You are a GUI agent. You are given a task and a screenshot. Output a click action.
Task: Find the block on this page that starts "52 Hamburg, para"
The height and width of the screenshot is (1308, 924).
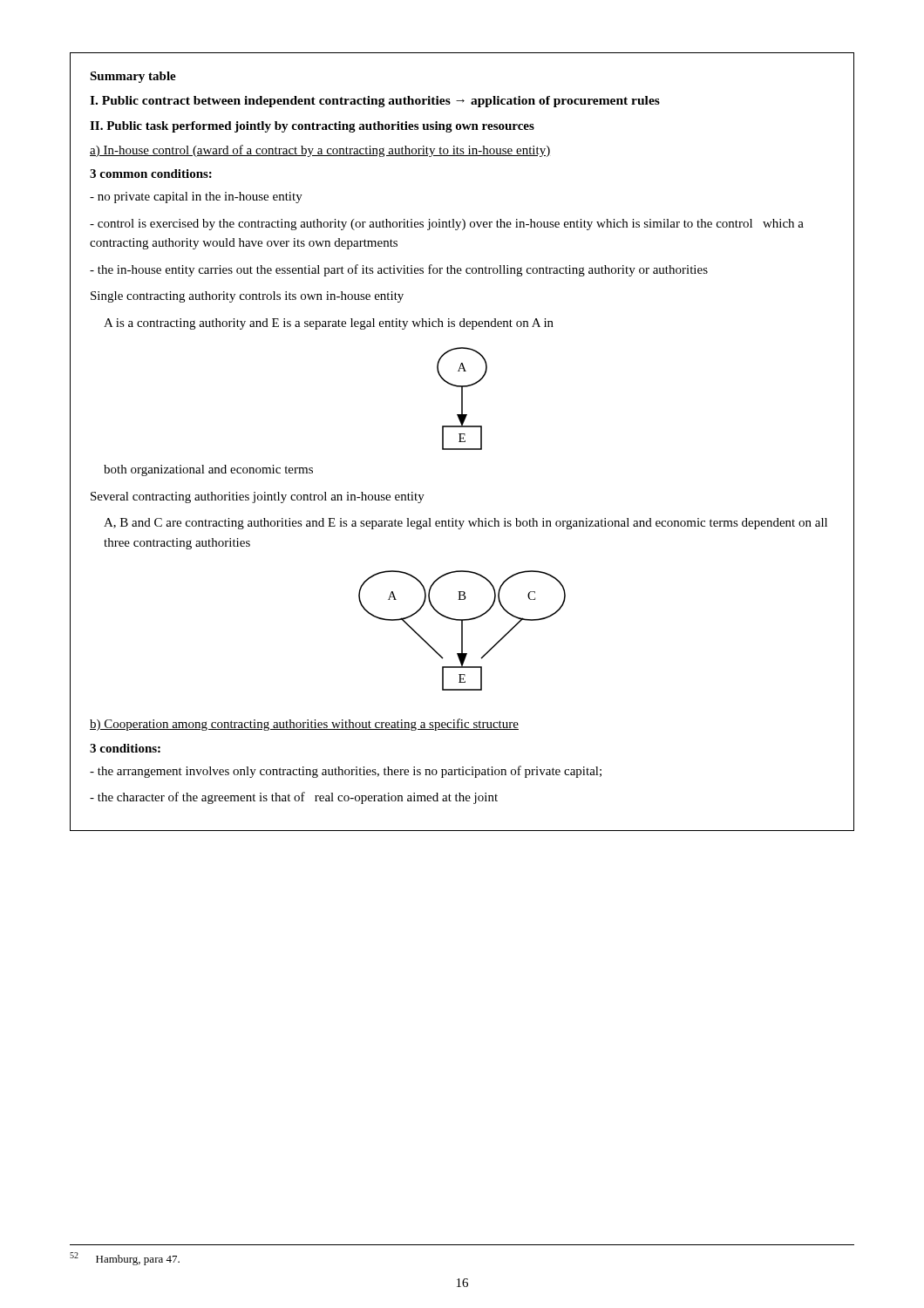click(125, 1258)
